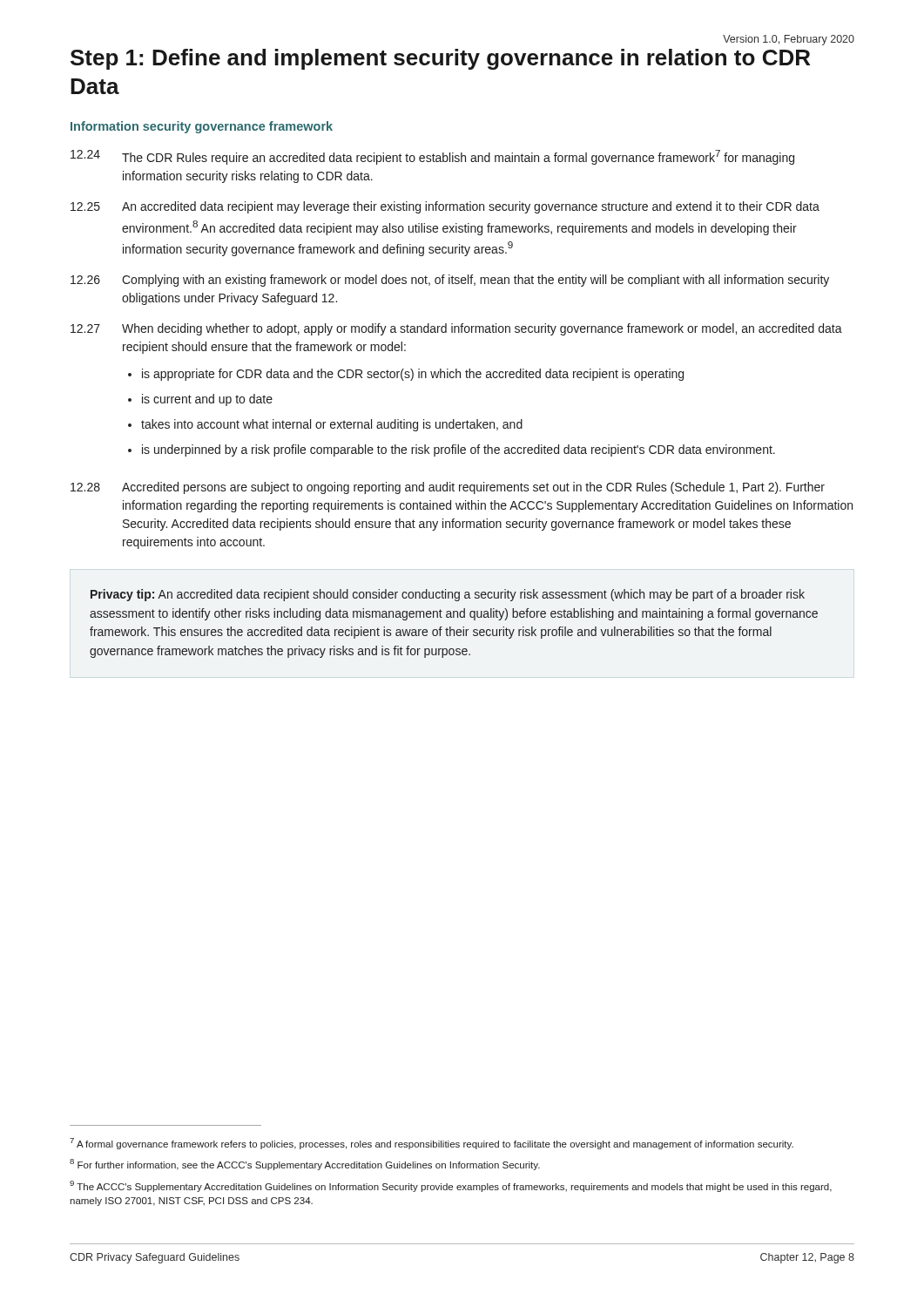This screenshot has width=924, height=1307.
Task: Select the list item with the text "is appropriate for CDR data and the"
Action: (413, 374)
